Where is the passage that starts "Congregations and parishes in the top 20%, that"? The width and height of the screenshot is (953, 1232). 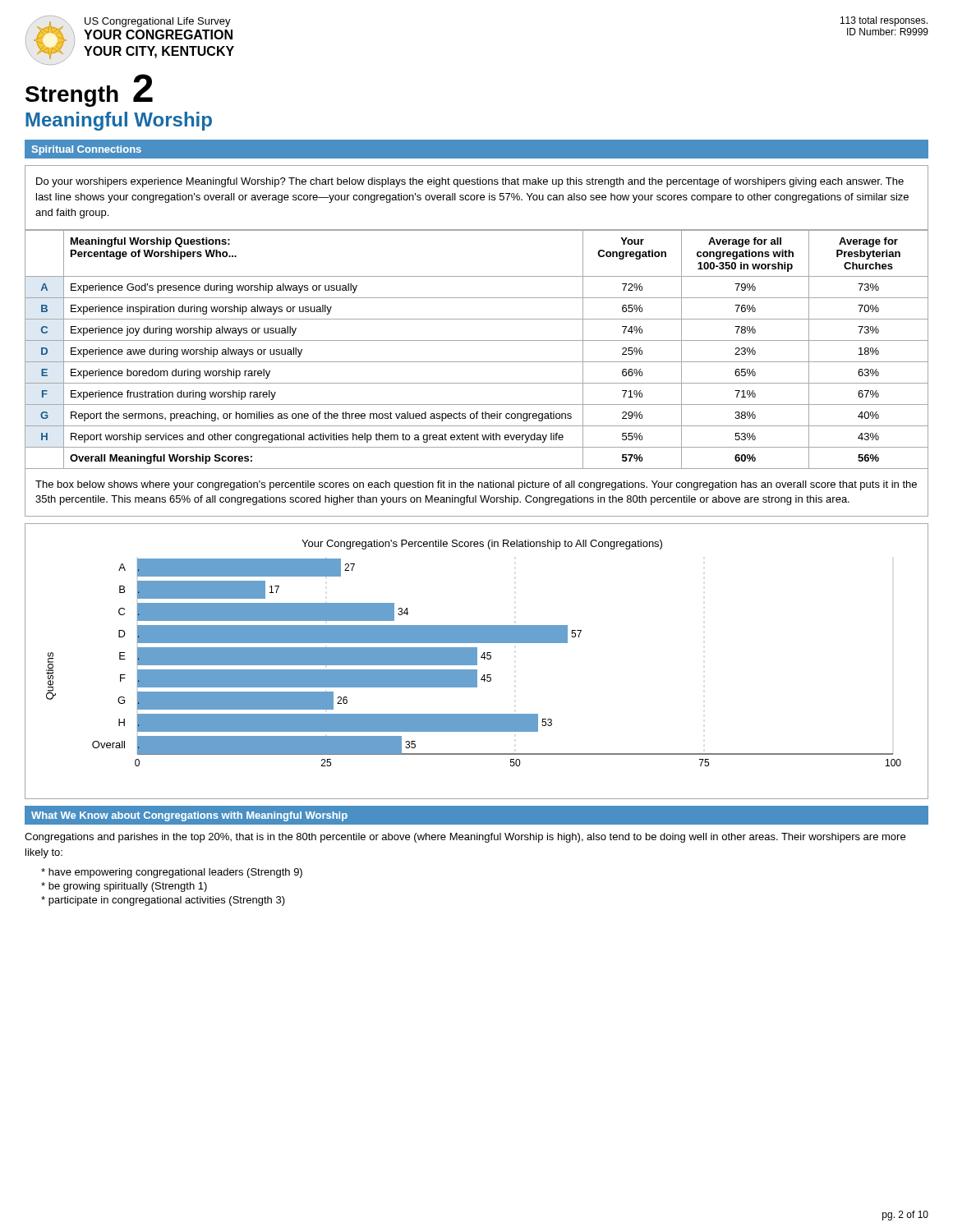click(465, 844)
